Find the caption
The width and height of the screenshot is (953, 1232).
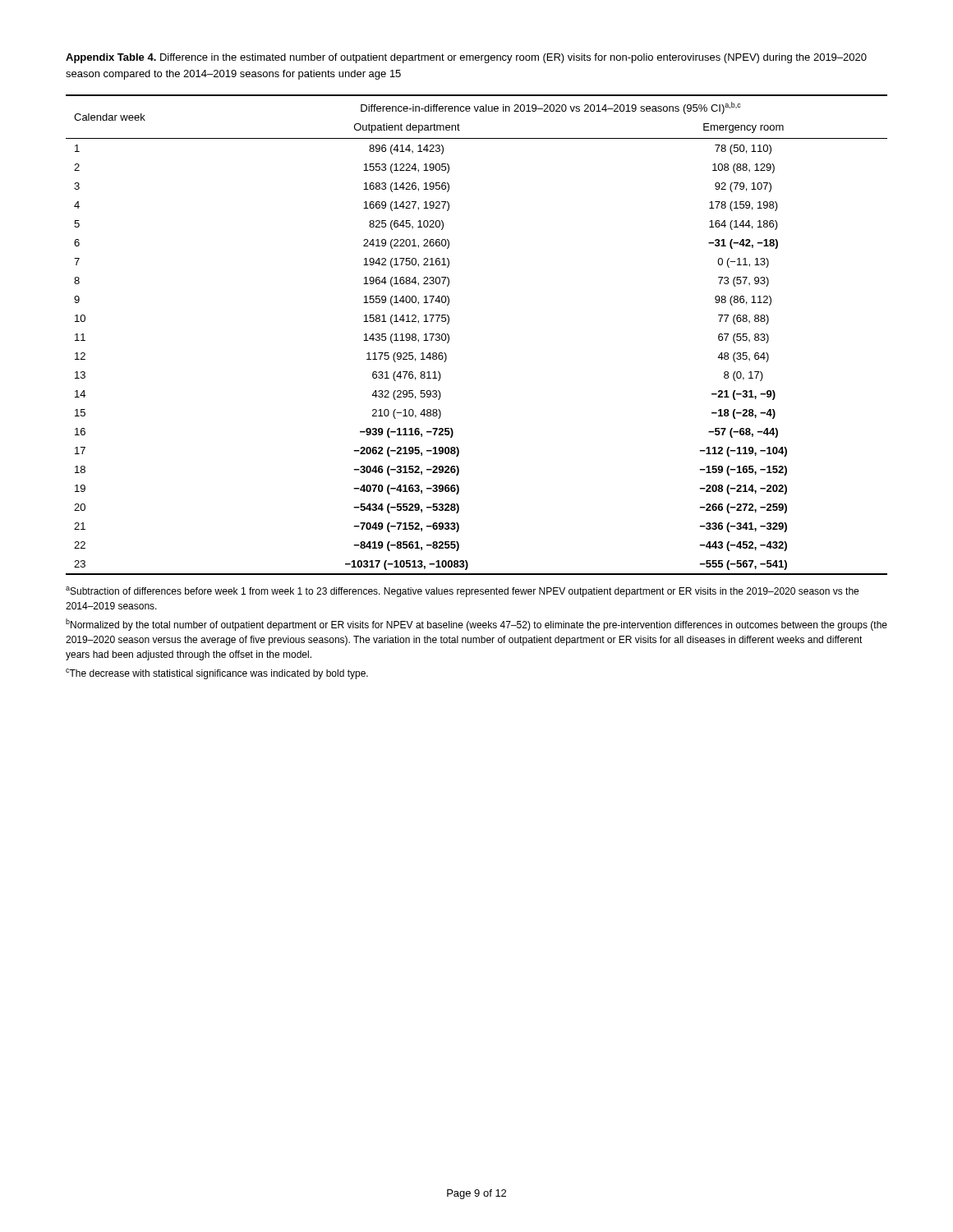(x=466, y=65)
